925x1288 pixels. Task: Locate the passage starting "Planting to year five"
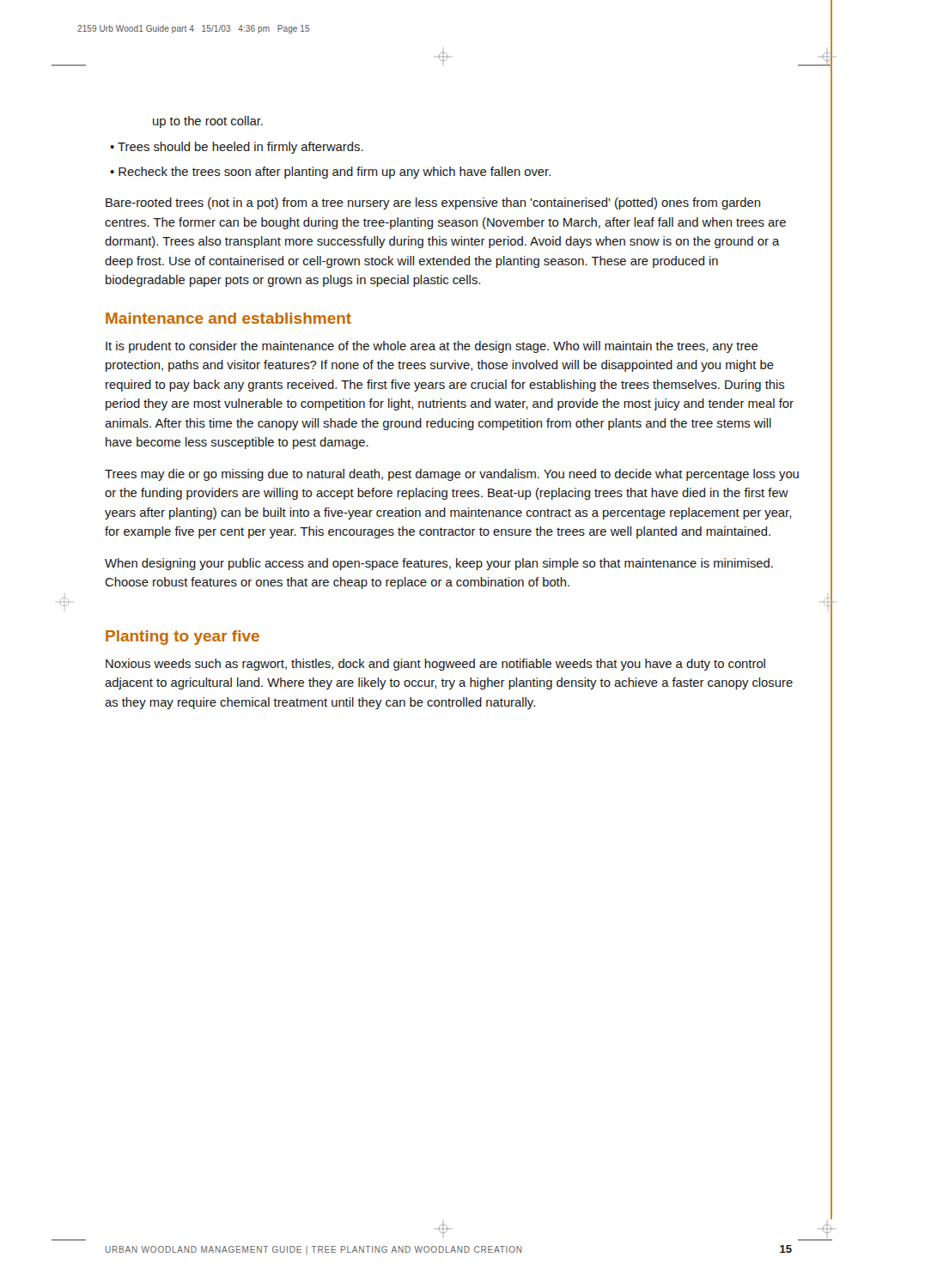(182, 636)
